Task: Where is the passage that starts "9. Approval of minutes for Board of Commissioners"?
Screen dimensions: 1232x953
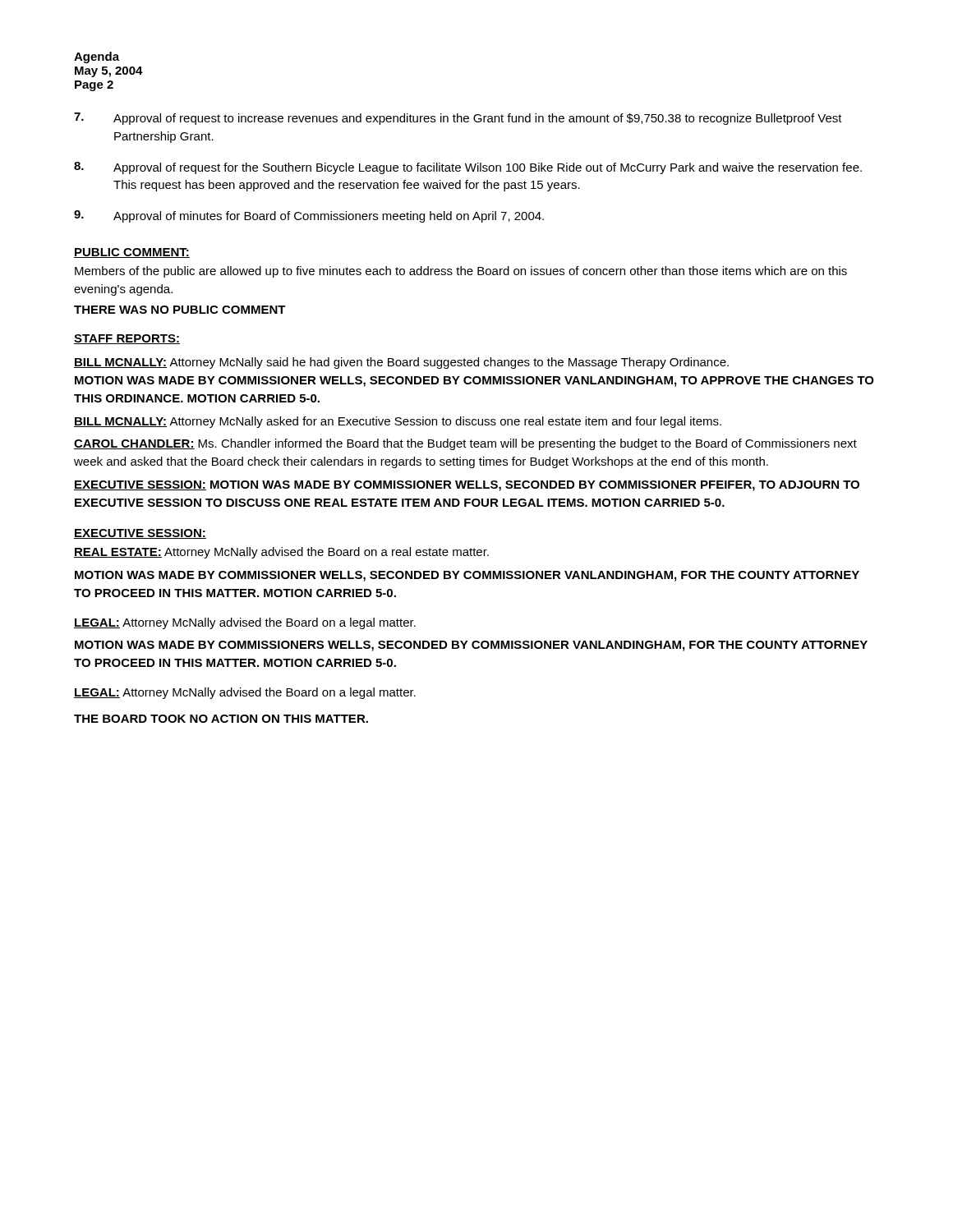Action: (x=476, y=216)
